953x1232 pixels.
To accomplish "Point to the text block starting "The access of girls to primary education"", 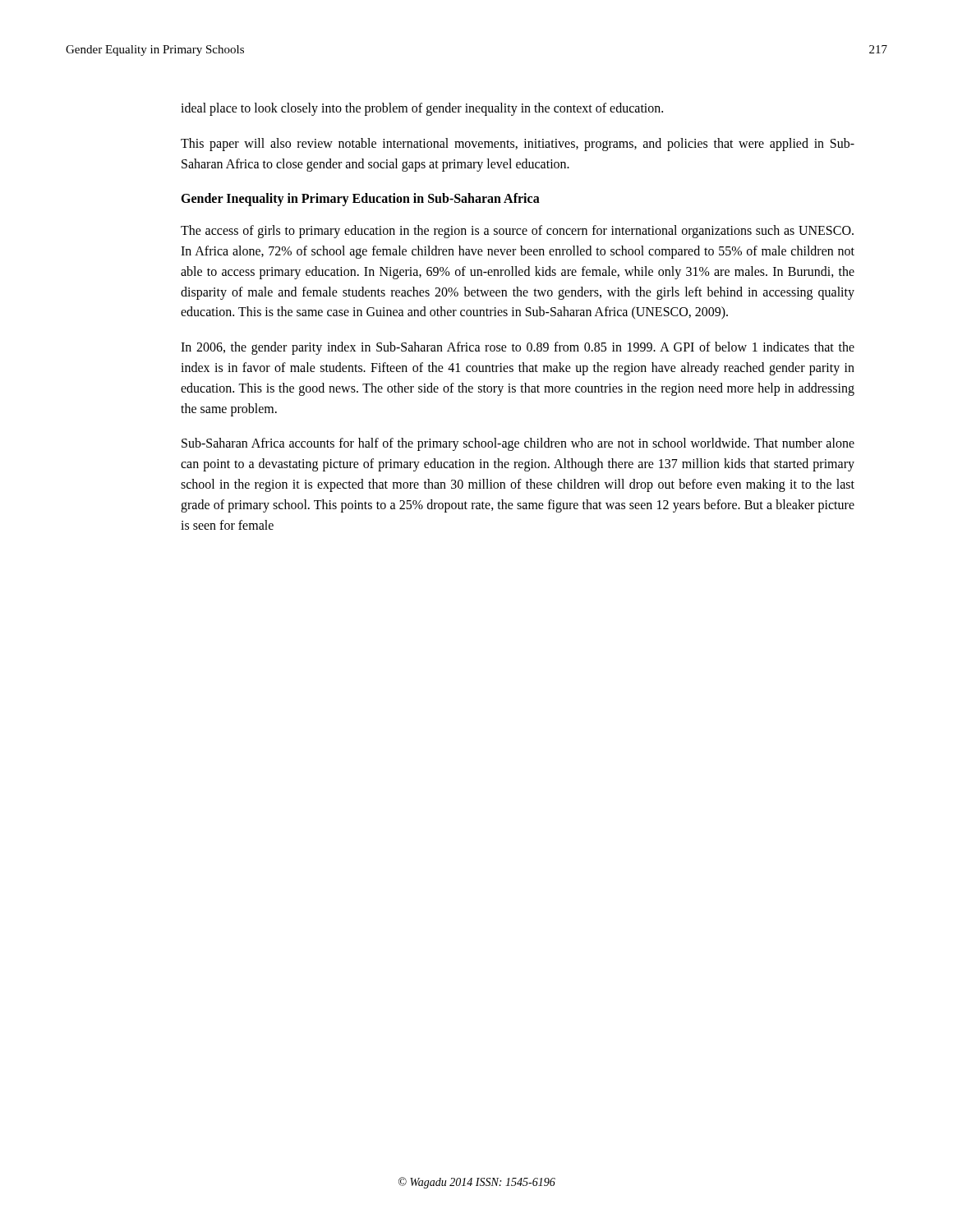I will point(518,271).
